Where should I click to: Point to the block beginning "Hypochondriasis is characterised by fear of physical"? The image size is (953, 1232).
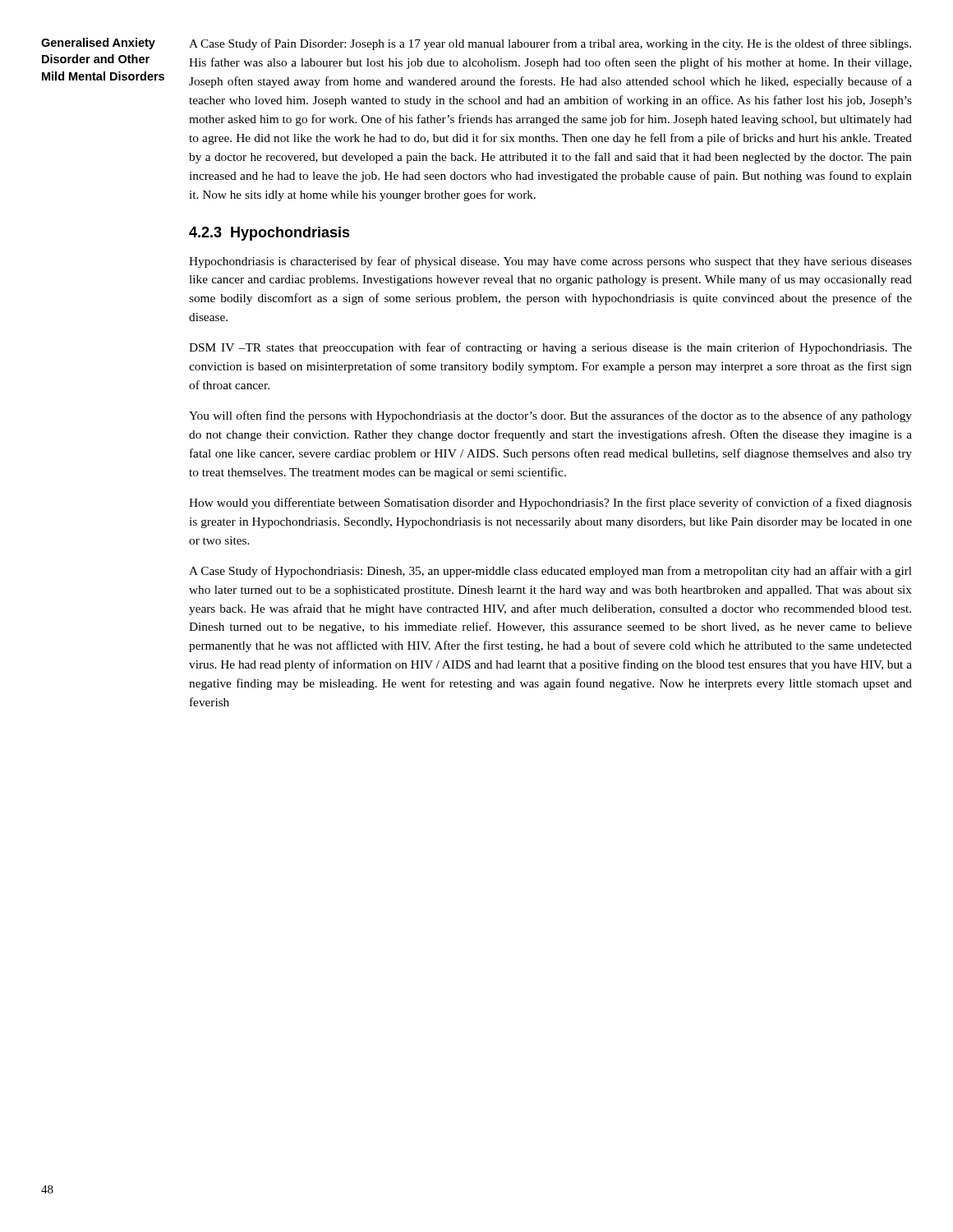(550, 289)
